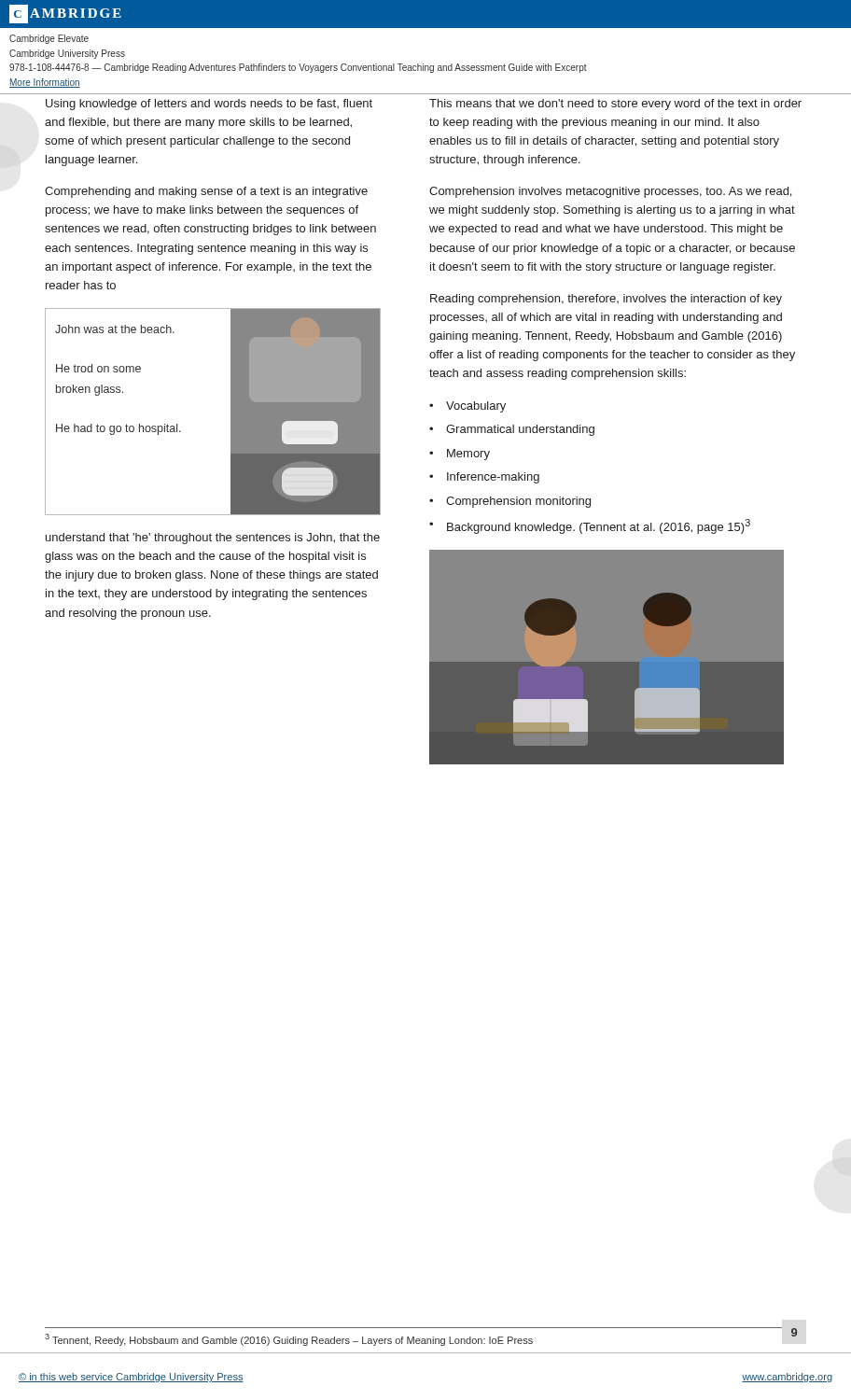
Task: Where is the passage that starts "Reading comprehension, therefore, involves the interaction of key"?
Action: [612, 336]
